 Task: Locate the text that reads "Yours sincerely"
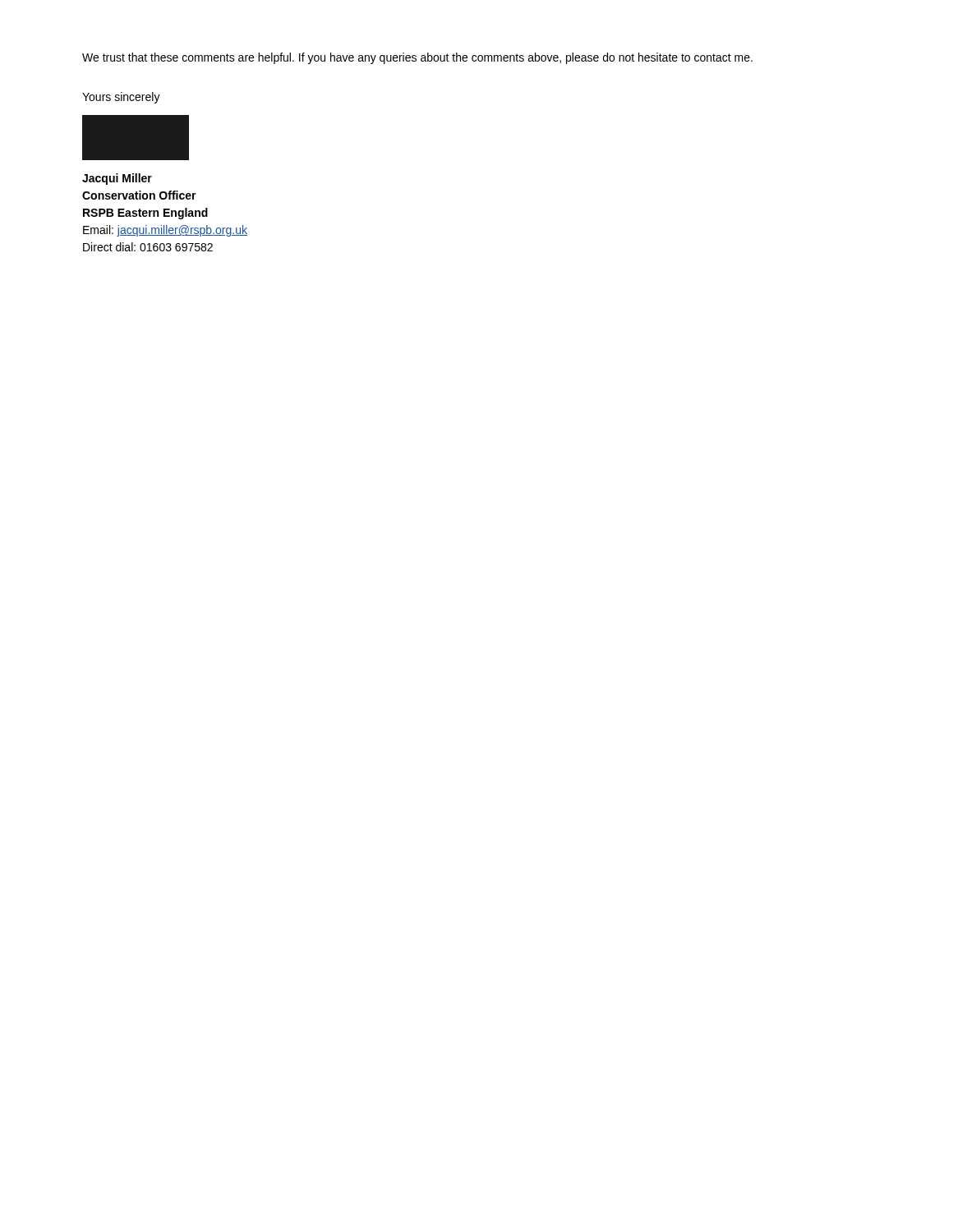coord(121,97)
